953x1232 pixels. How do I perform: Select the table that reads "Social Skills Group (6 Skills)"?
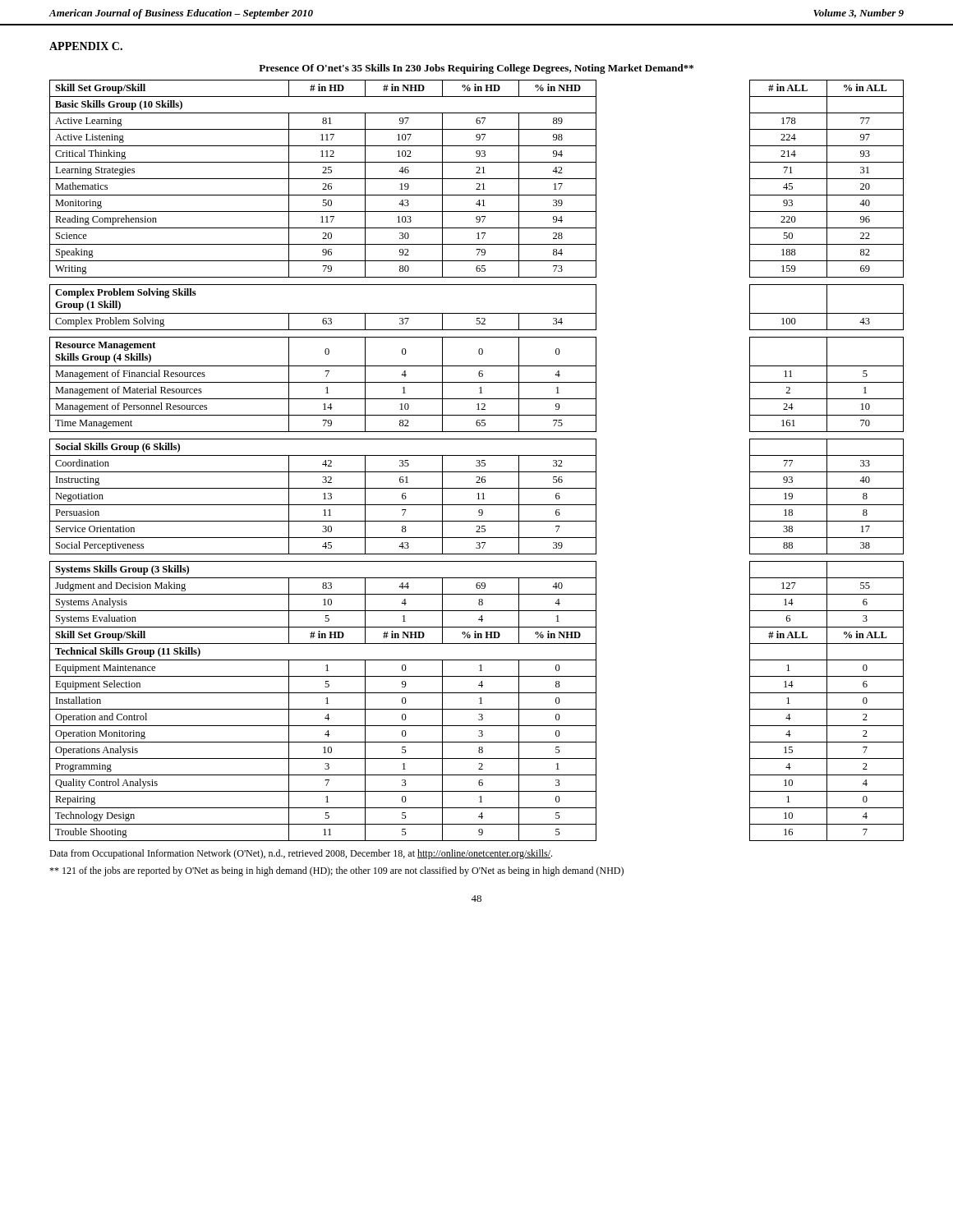click(x=476, y=460)
